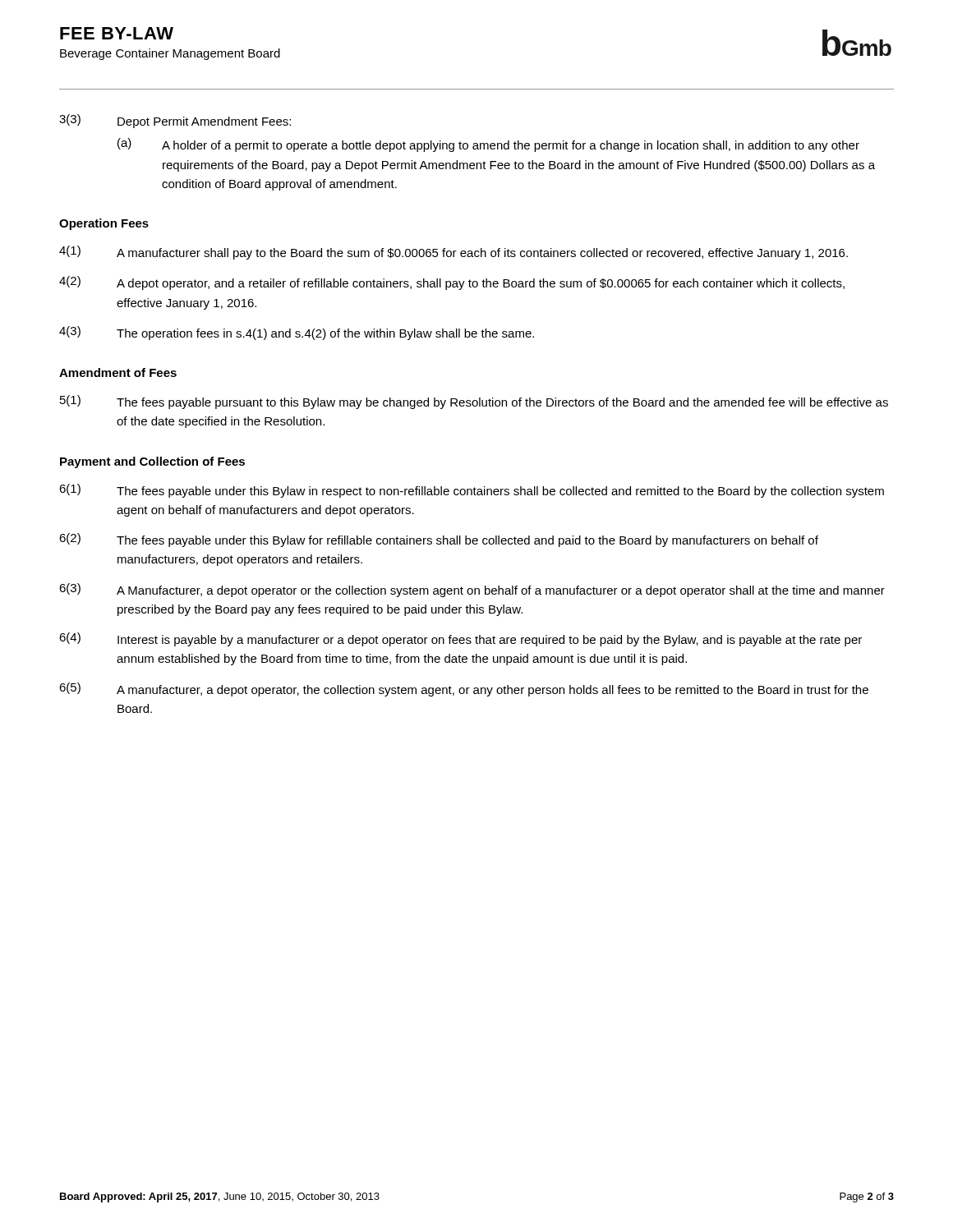Locate the text starting "6(3) A Manufacturer, a depot"
This screenshot has width=953, height=1232.
click(x=476, y=599)
